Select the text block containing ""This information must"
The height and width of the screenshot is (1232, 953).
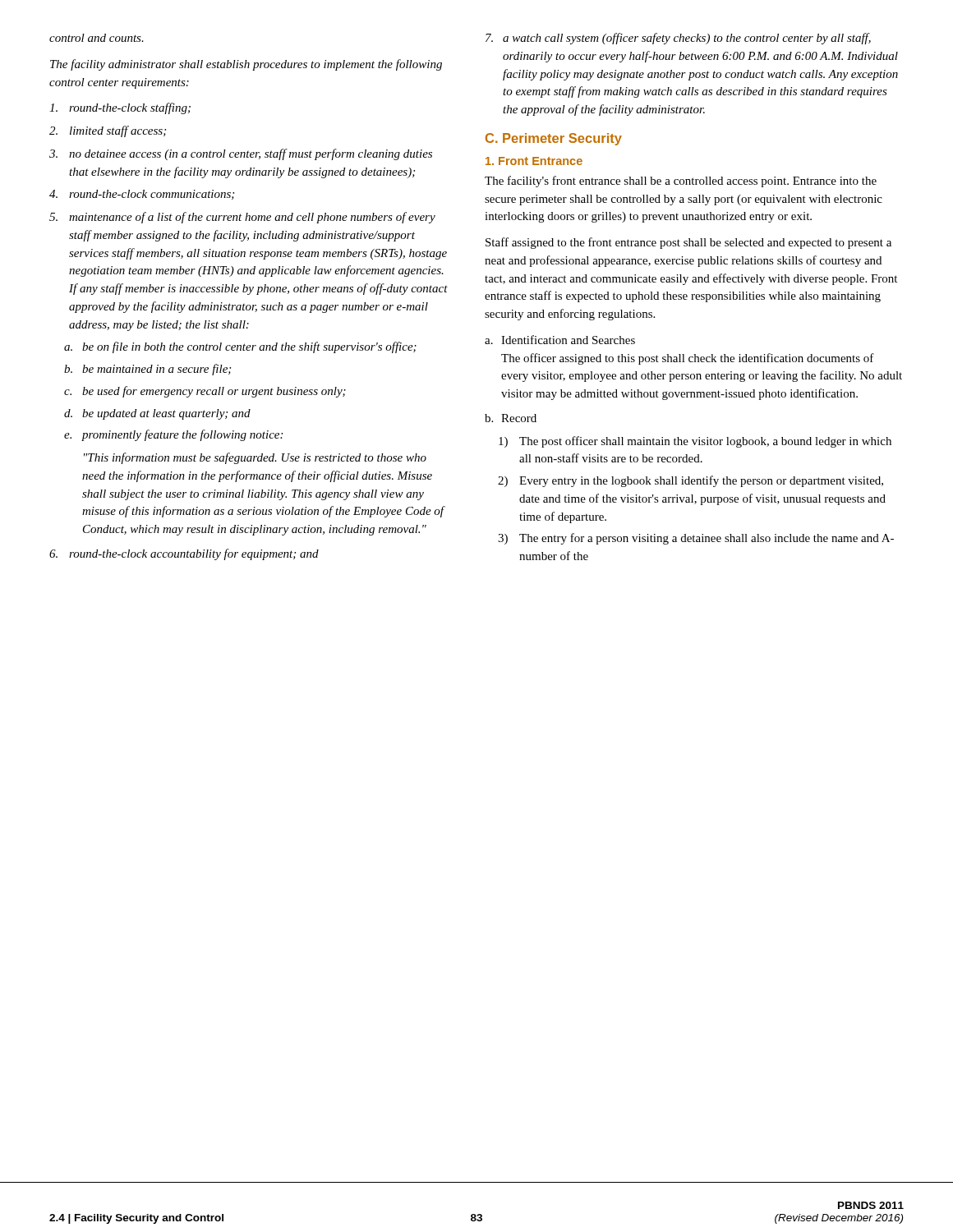267,494
